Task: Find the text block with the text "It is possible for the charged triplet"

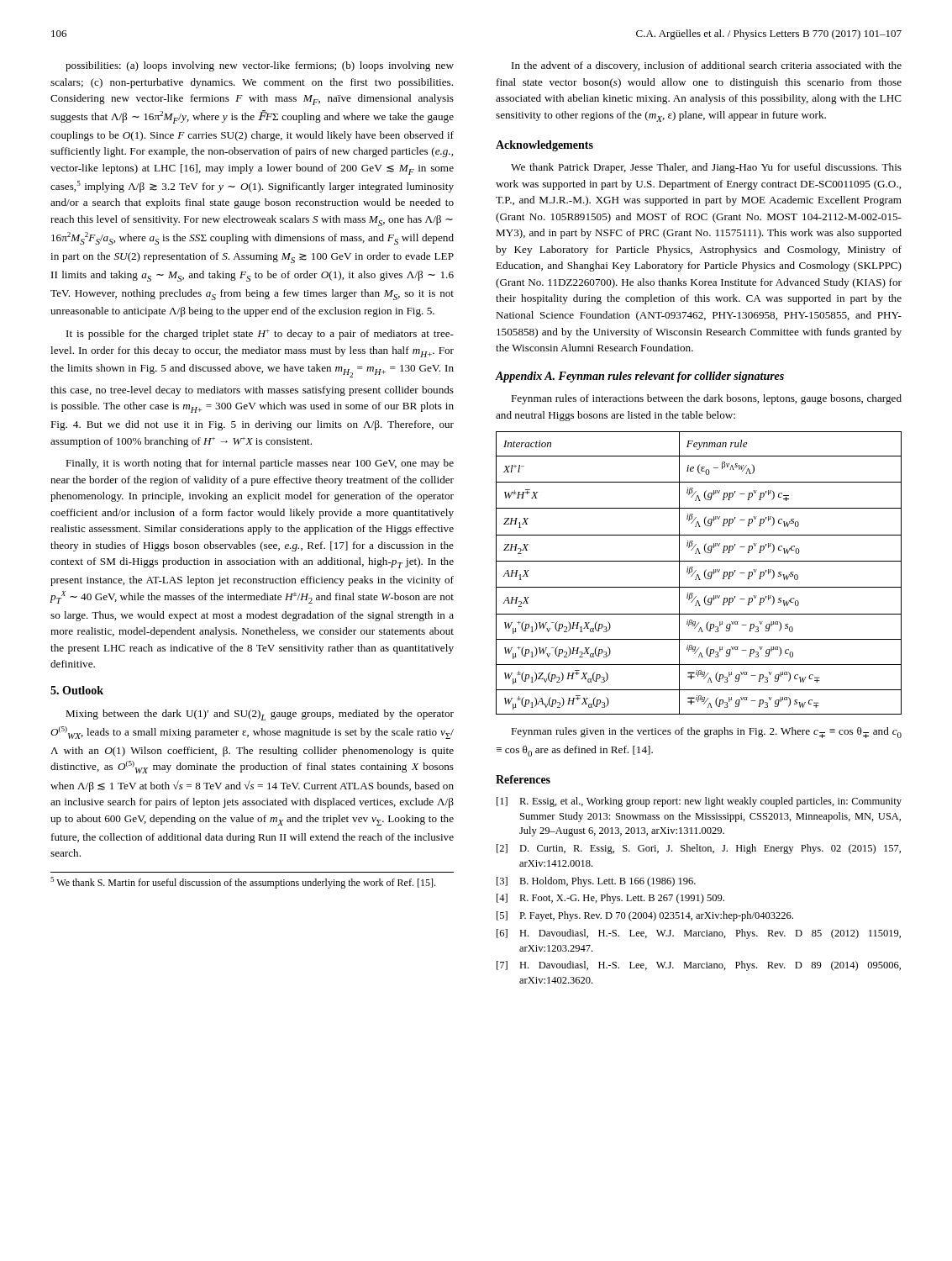Action: 252,387
